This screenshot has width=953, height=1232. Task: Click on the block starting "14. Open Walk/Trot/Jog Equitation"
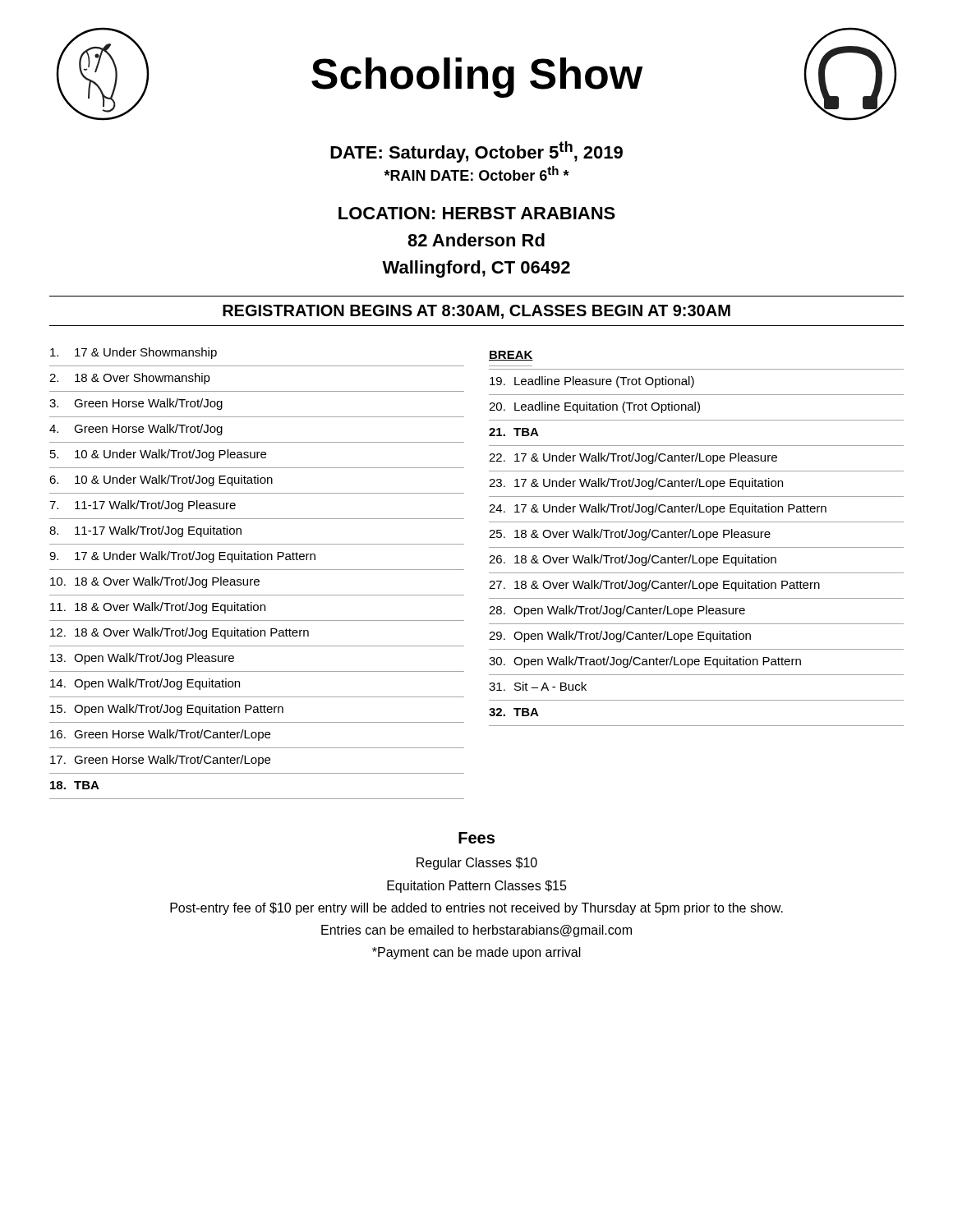(257, 683)
